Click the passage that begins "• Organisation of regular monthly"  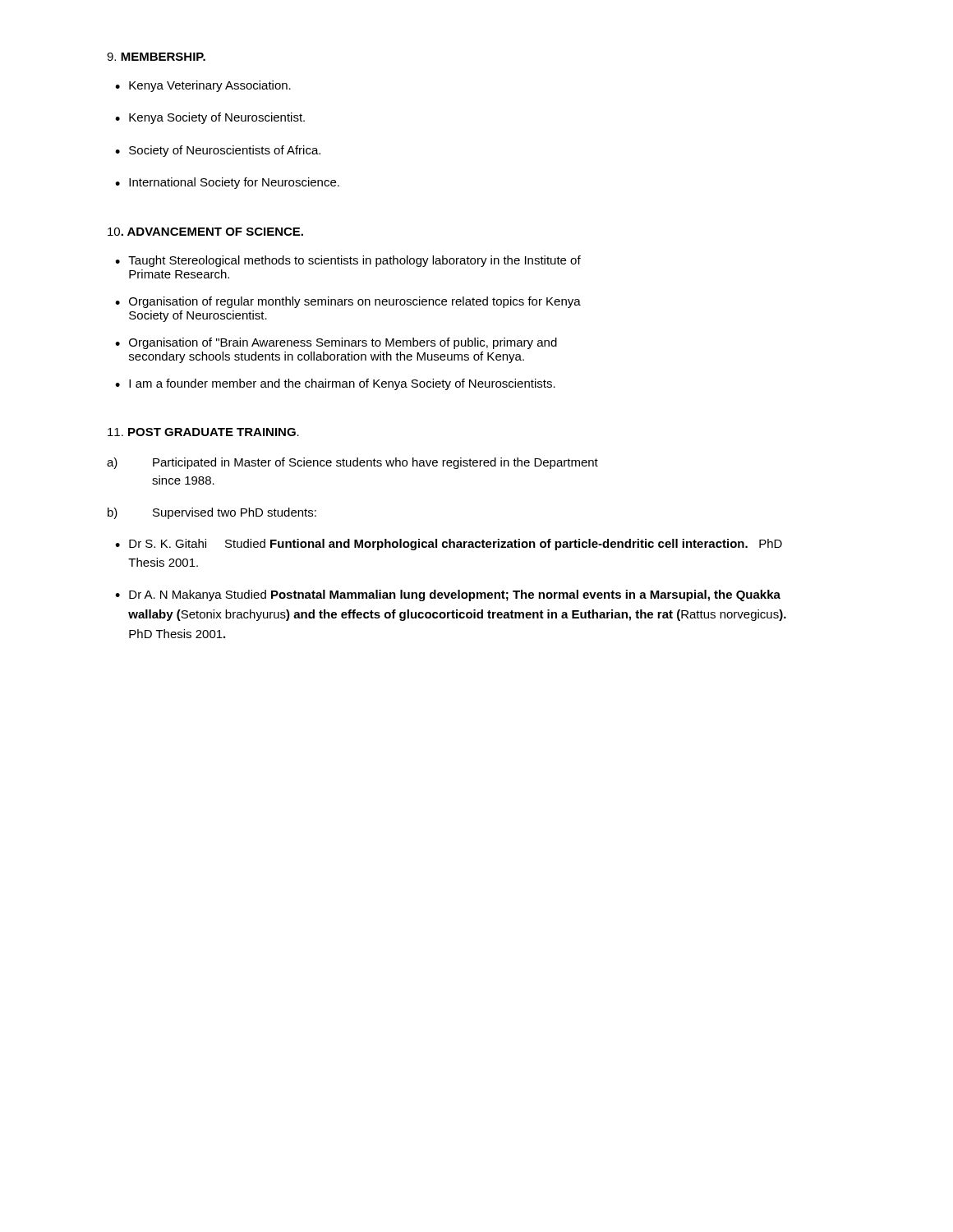point(348,308)
